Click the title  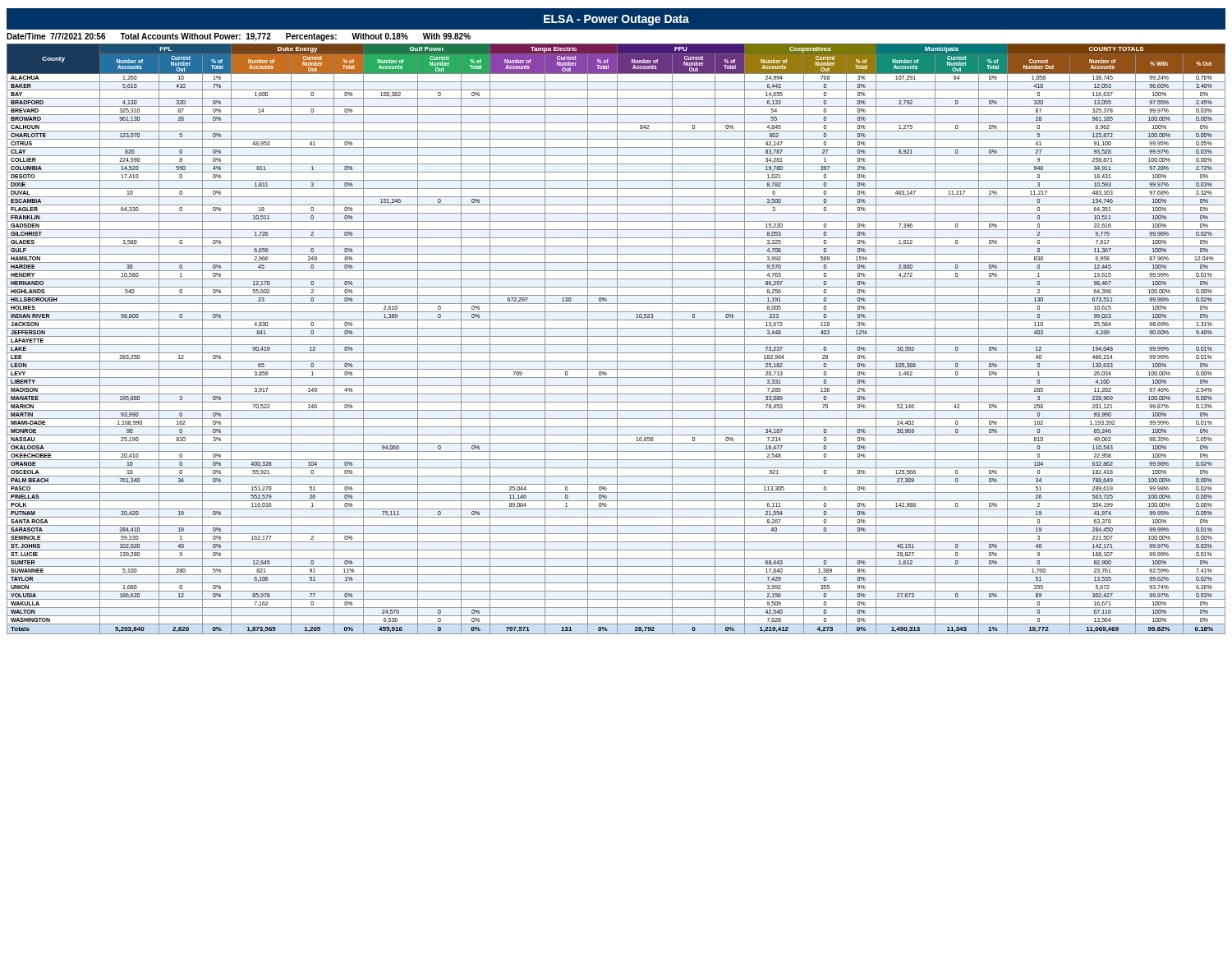616,19
